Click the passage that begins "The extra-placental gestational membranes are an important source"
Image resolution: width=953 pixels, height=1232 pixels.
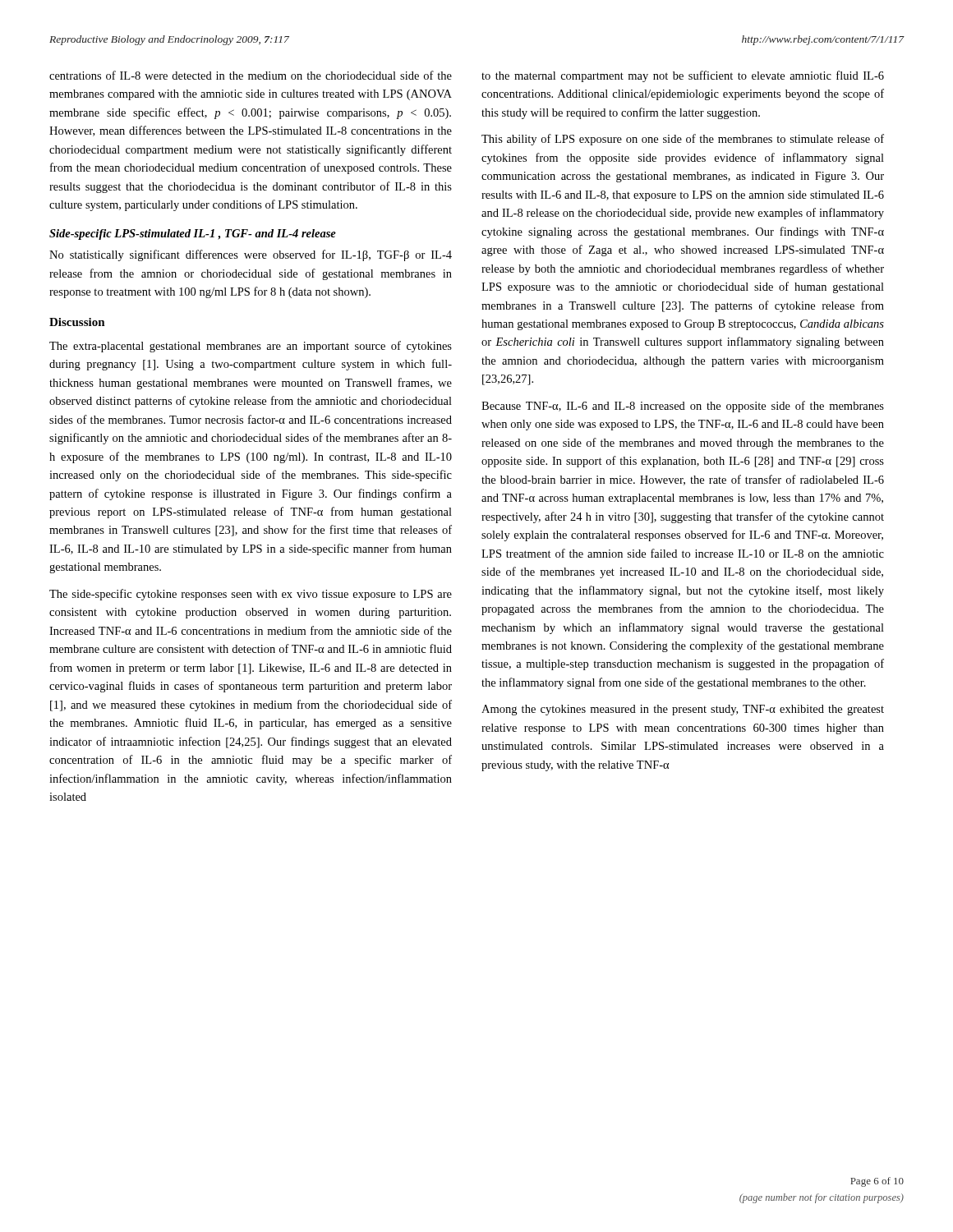tap(251, 457)
